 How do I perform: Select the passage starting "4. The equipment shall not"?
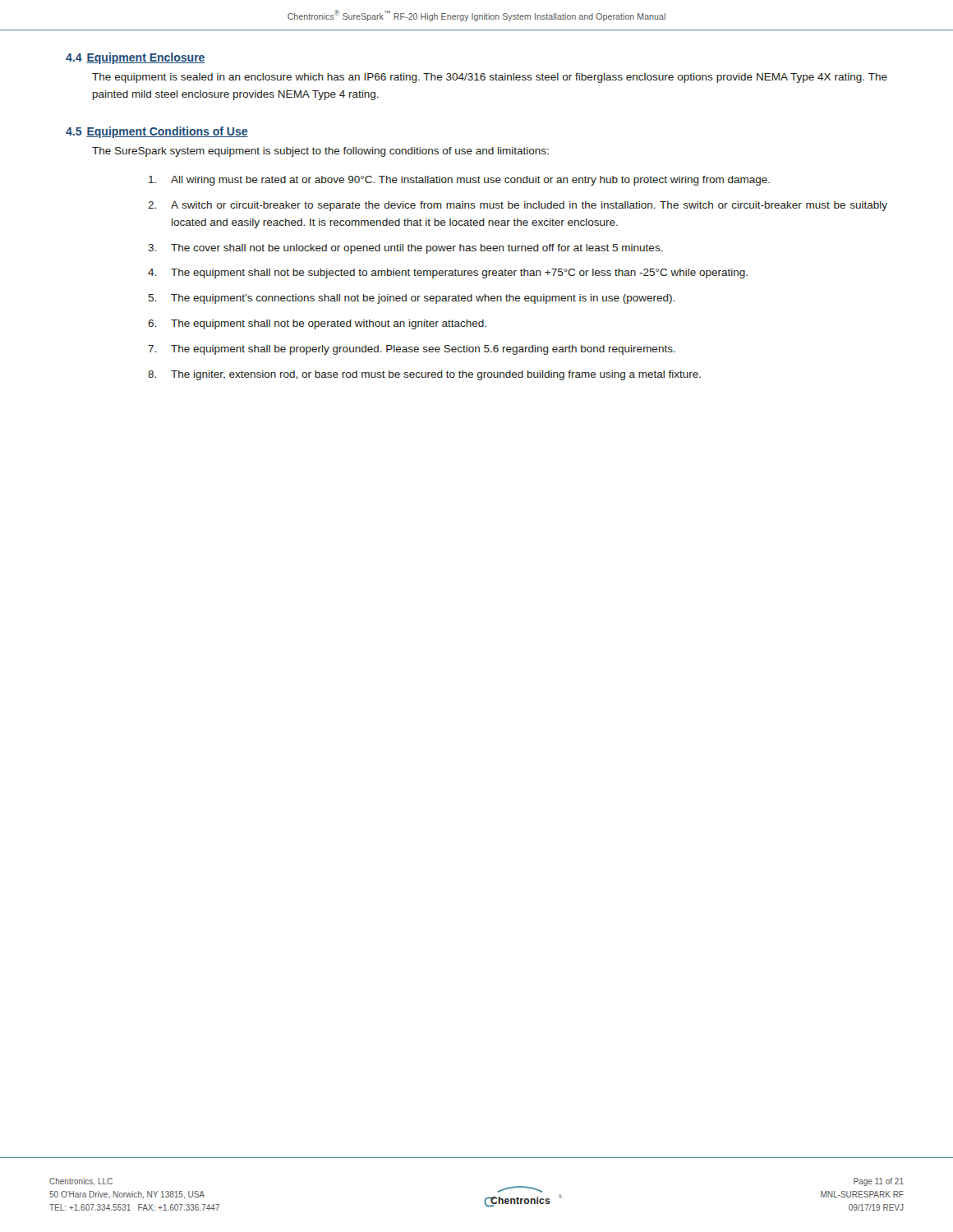pyautogui.click(x=518, y=273)
